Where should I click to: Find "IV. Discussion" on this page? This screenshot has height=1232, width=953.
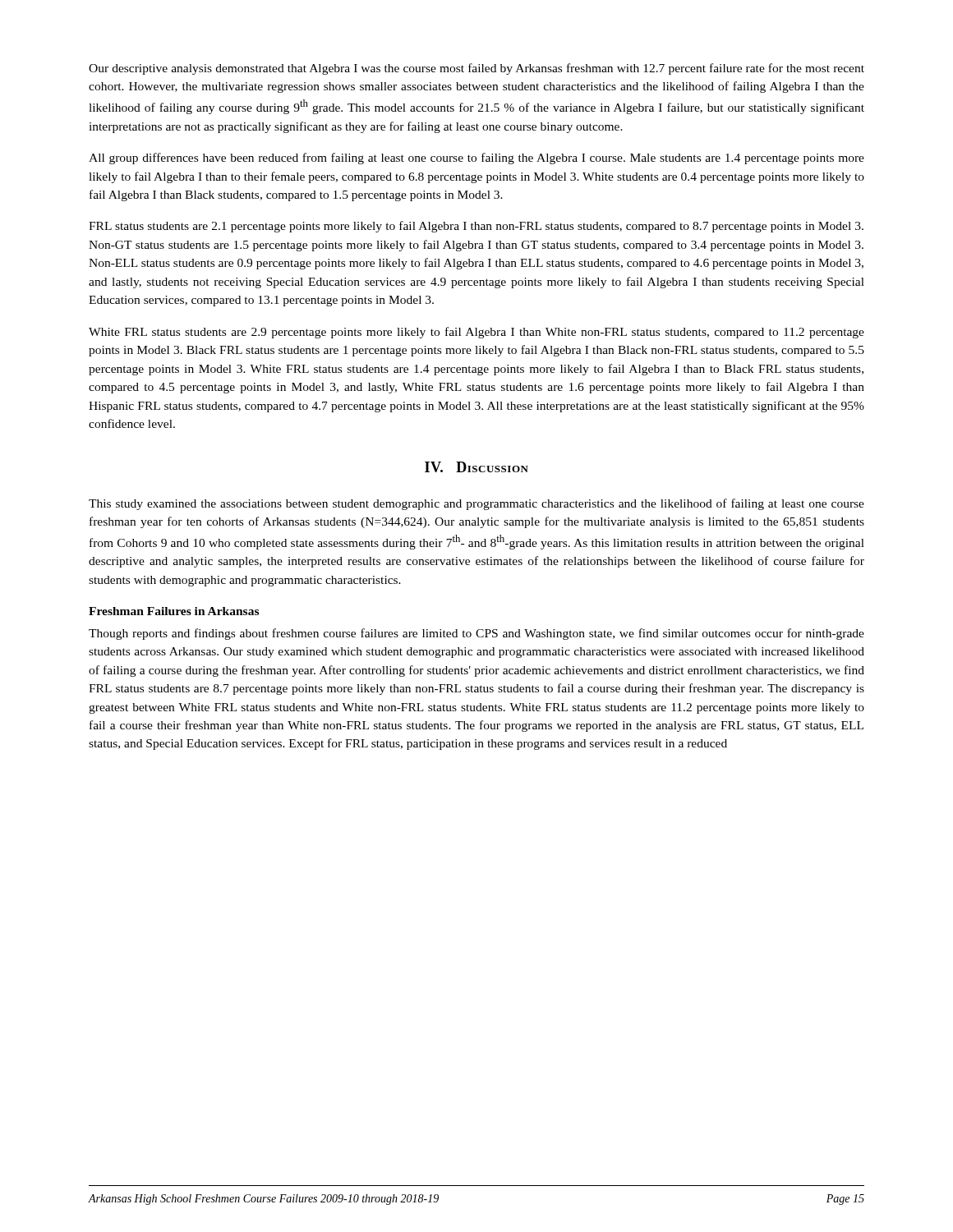pos(476,467)
